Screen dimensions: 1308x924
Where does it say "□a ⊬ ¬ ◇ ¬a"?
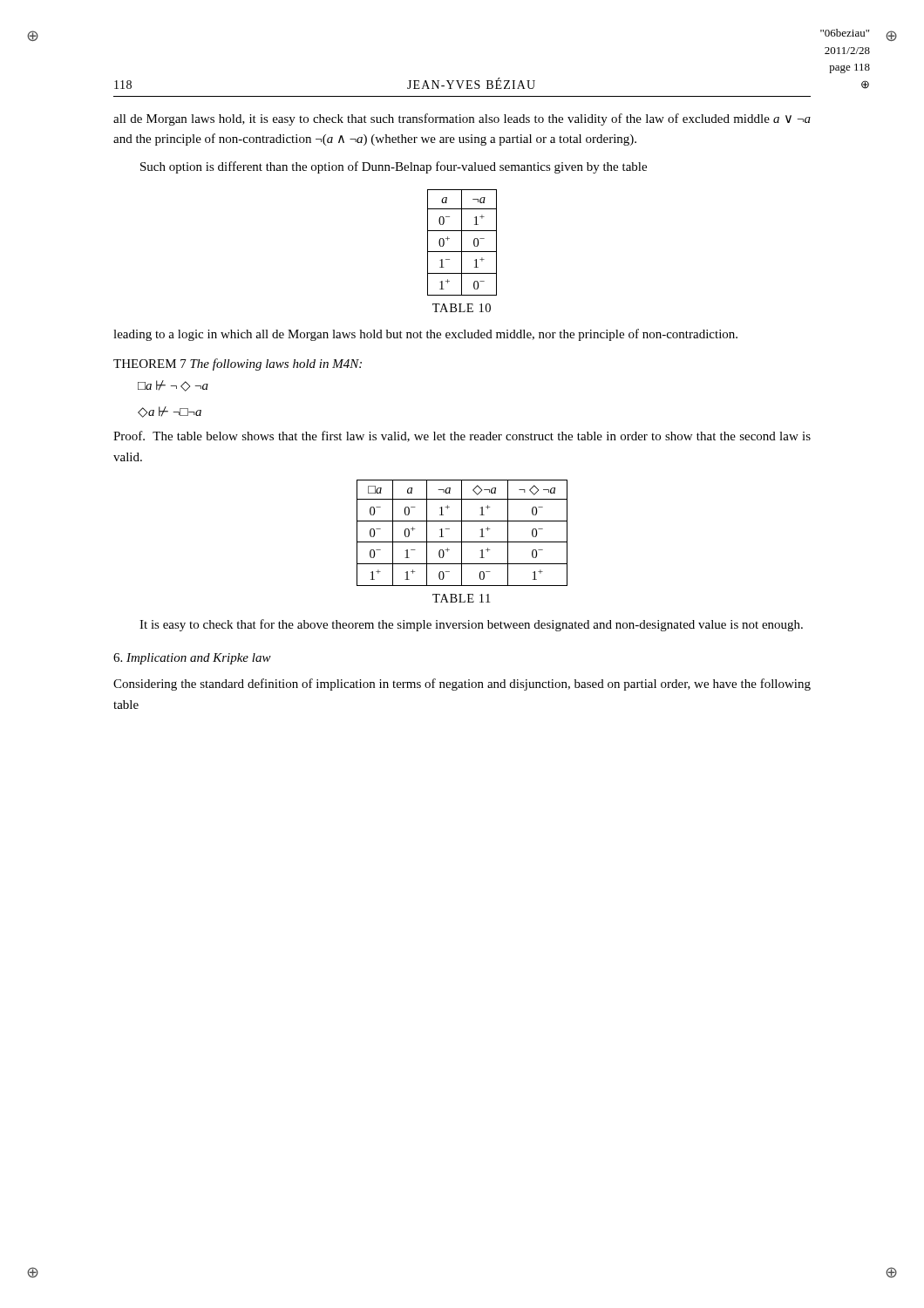tap(173, 386)
